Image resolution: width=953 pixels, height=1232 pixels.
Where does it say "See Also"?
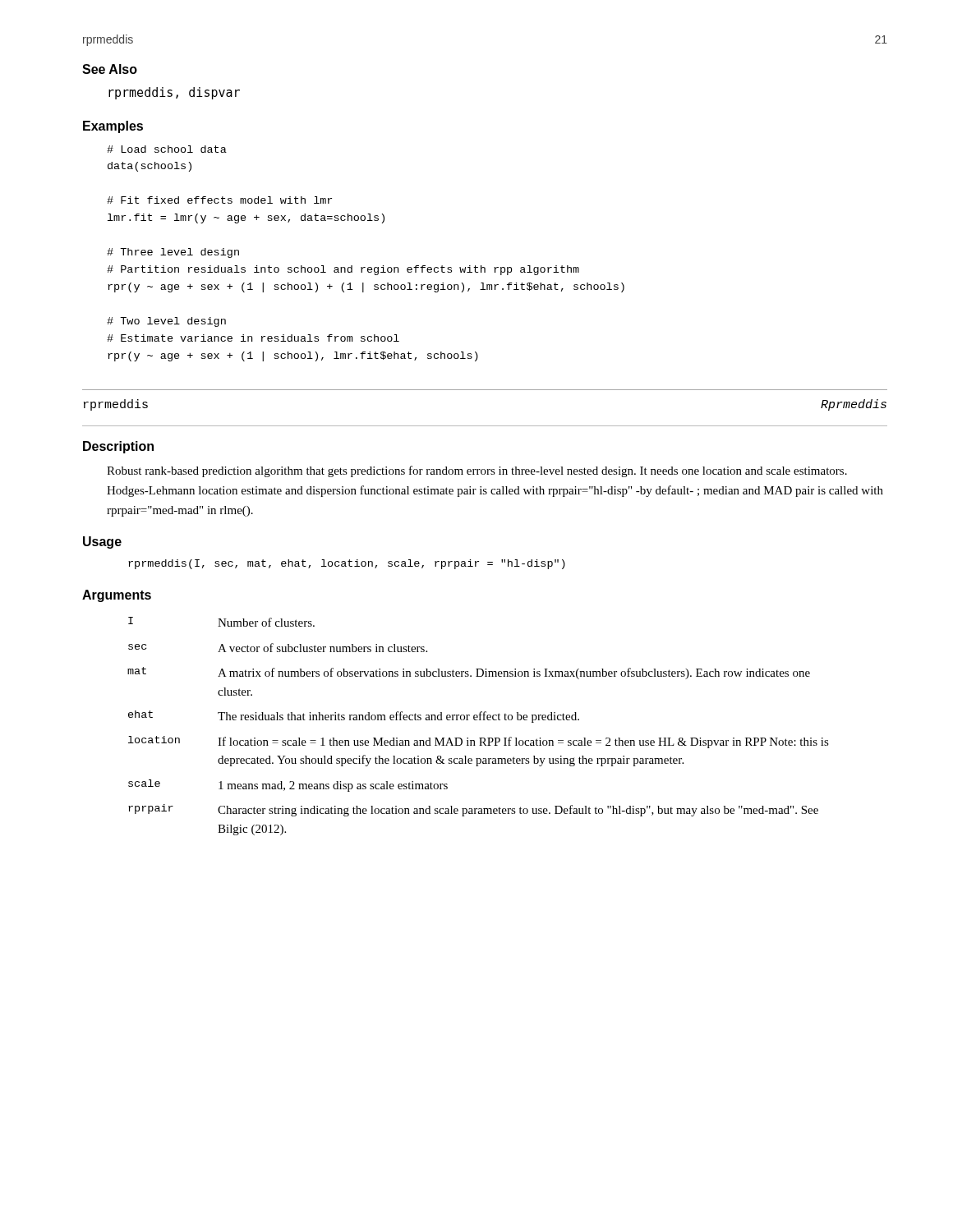tap(110, 69)
